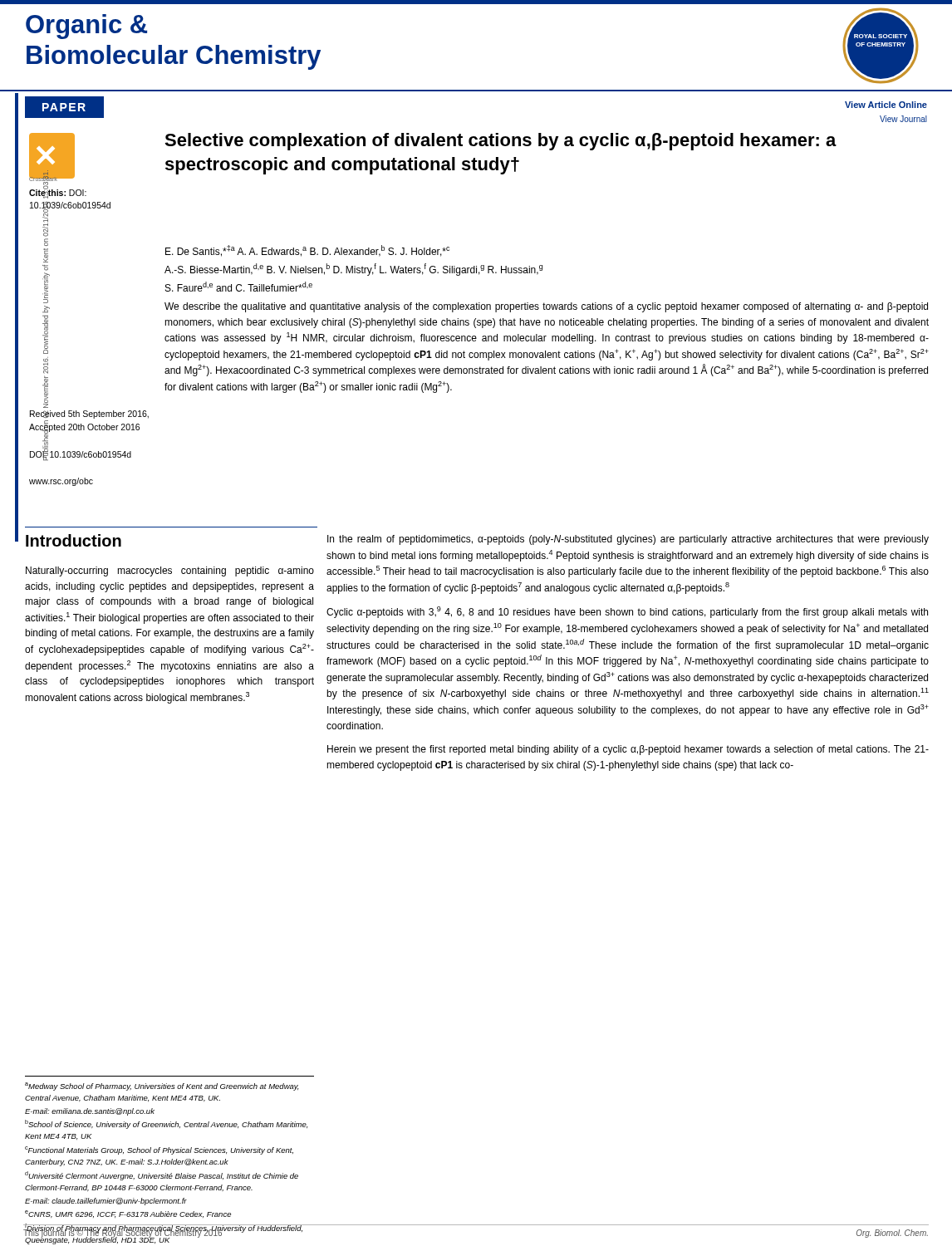The width and height of the screenshot is (952, 1246).
Task: Locate the footnote with the text "aMedway School of Pharmacy, Universities of Kent and"
Action: pos(169,1161)
